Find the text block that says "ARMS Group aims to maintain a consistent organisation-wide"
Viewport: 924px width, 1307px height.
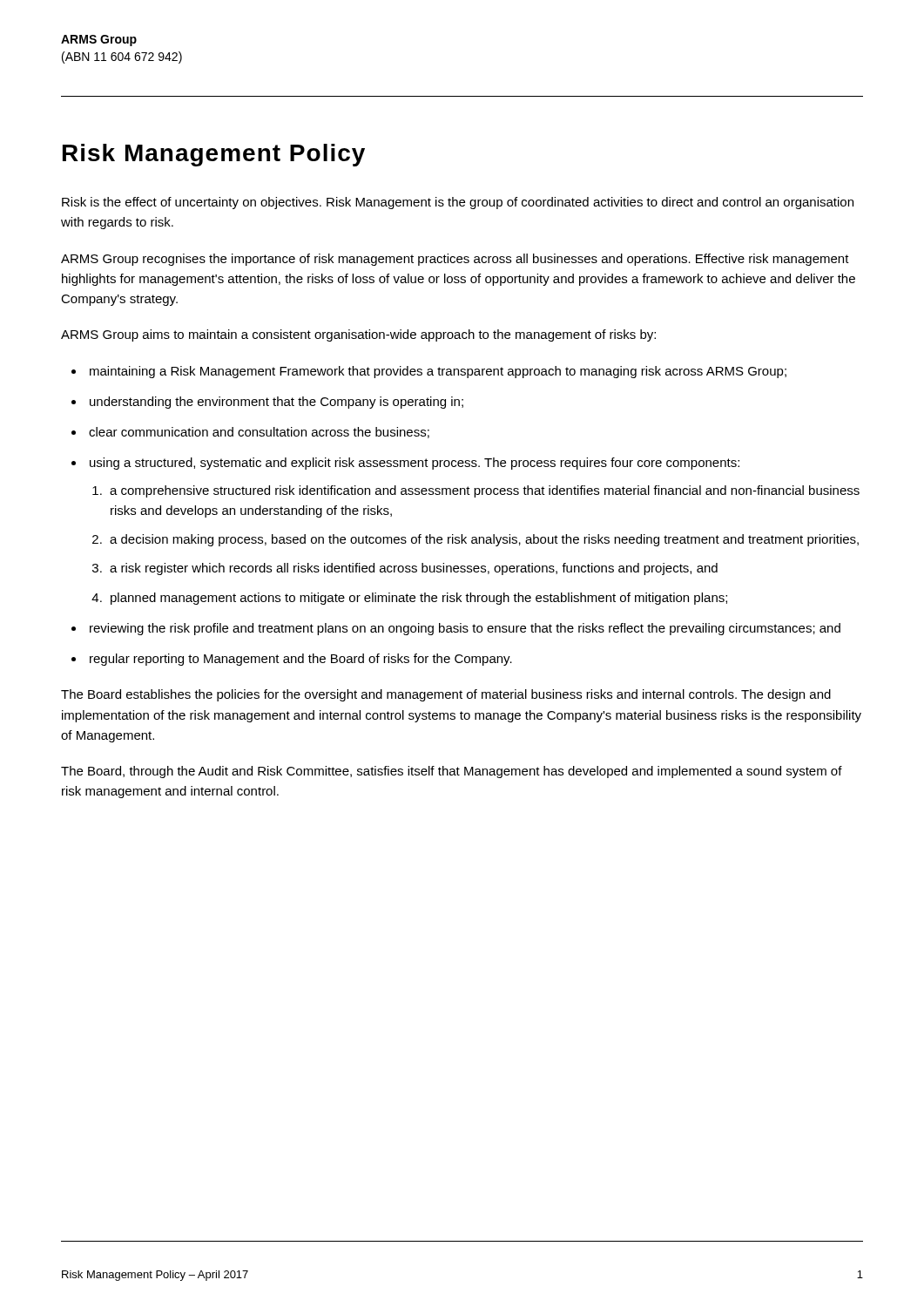click(359, 334)
